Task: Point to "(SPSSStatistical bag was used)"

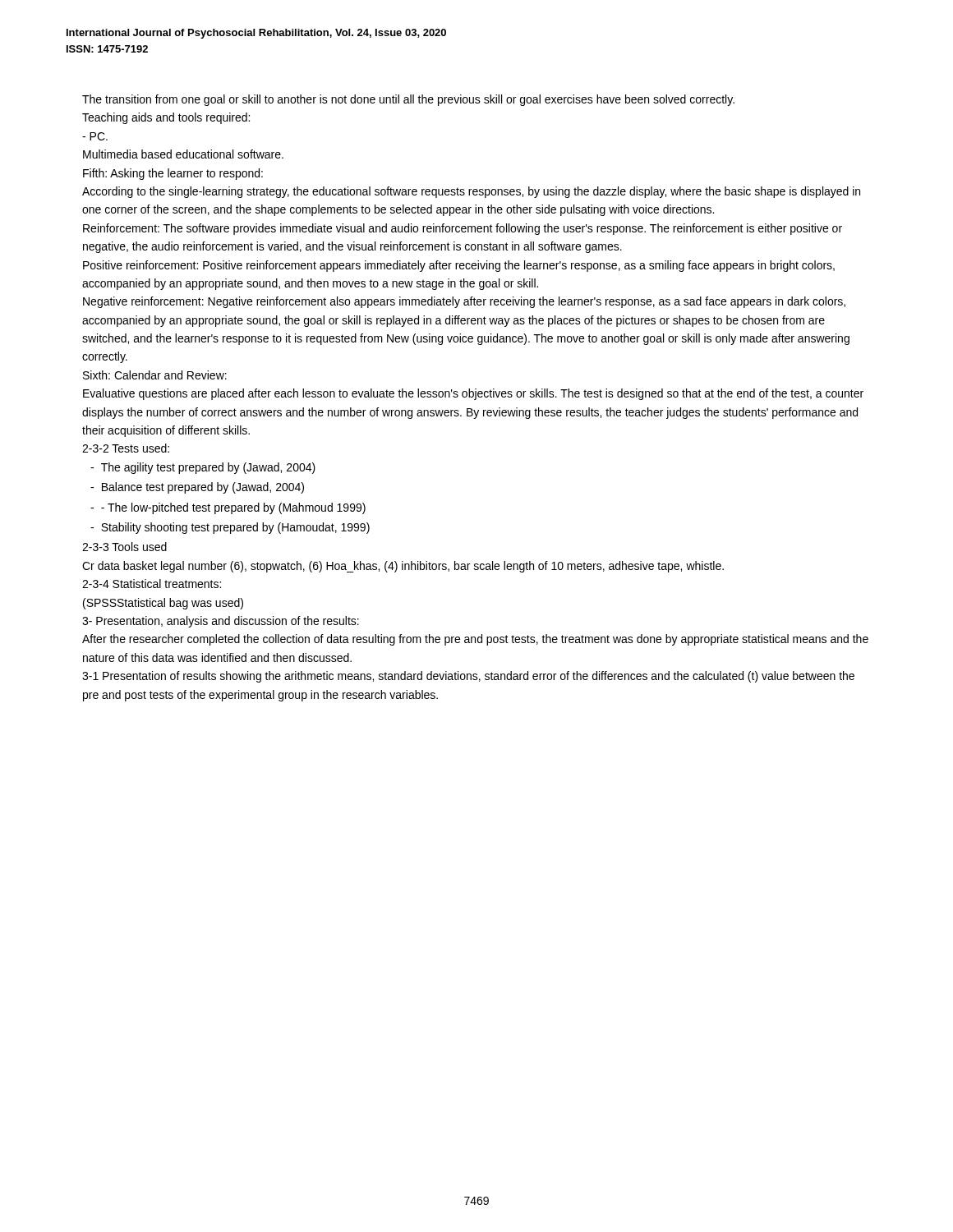Action: pyautogui.click(x=163, y=603)
